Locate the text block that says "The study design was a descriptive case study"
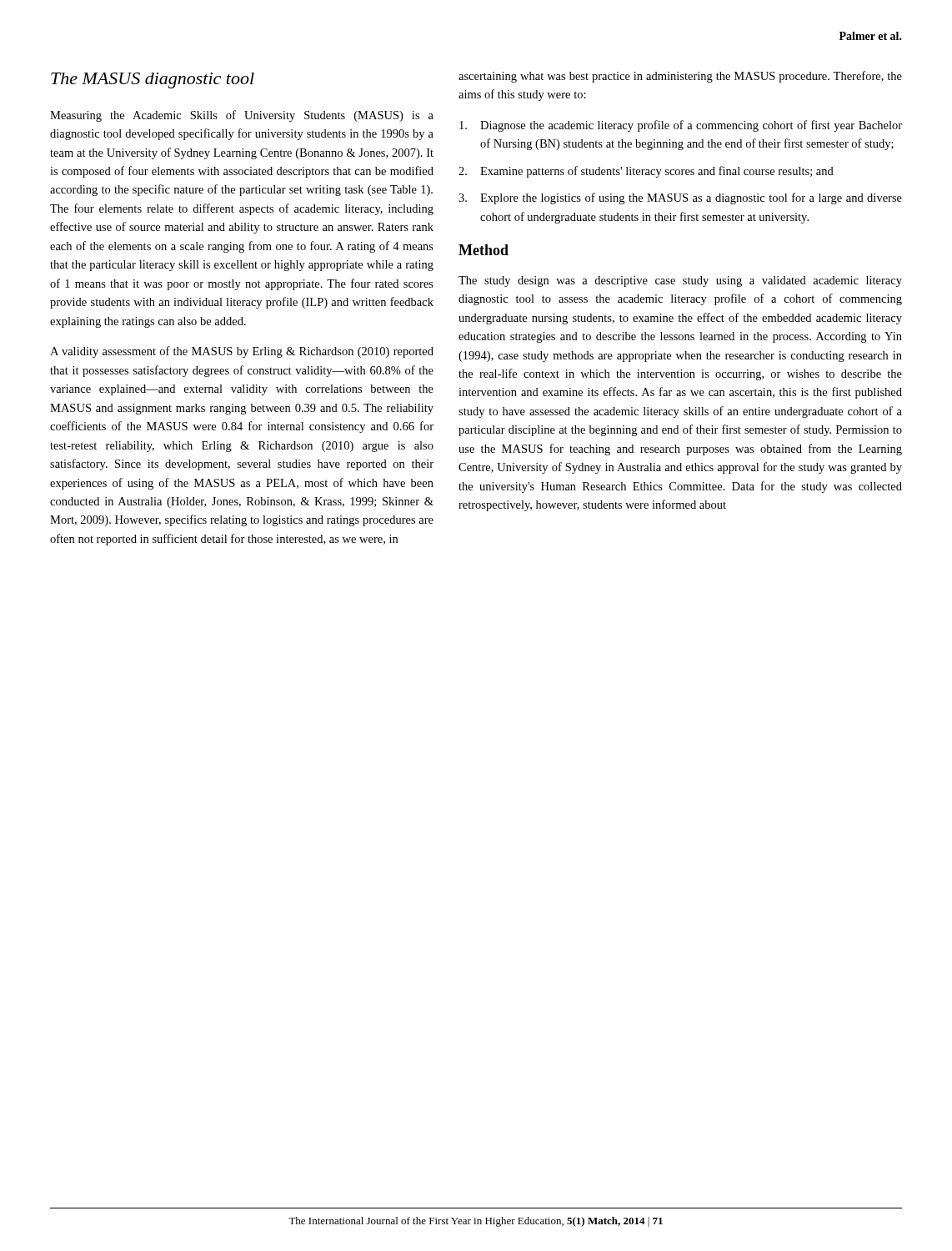952x1251 pixels. click(x=680, y=392)
